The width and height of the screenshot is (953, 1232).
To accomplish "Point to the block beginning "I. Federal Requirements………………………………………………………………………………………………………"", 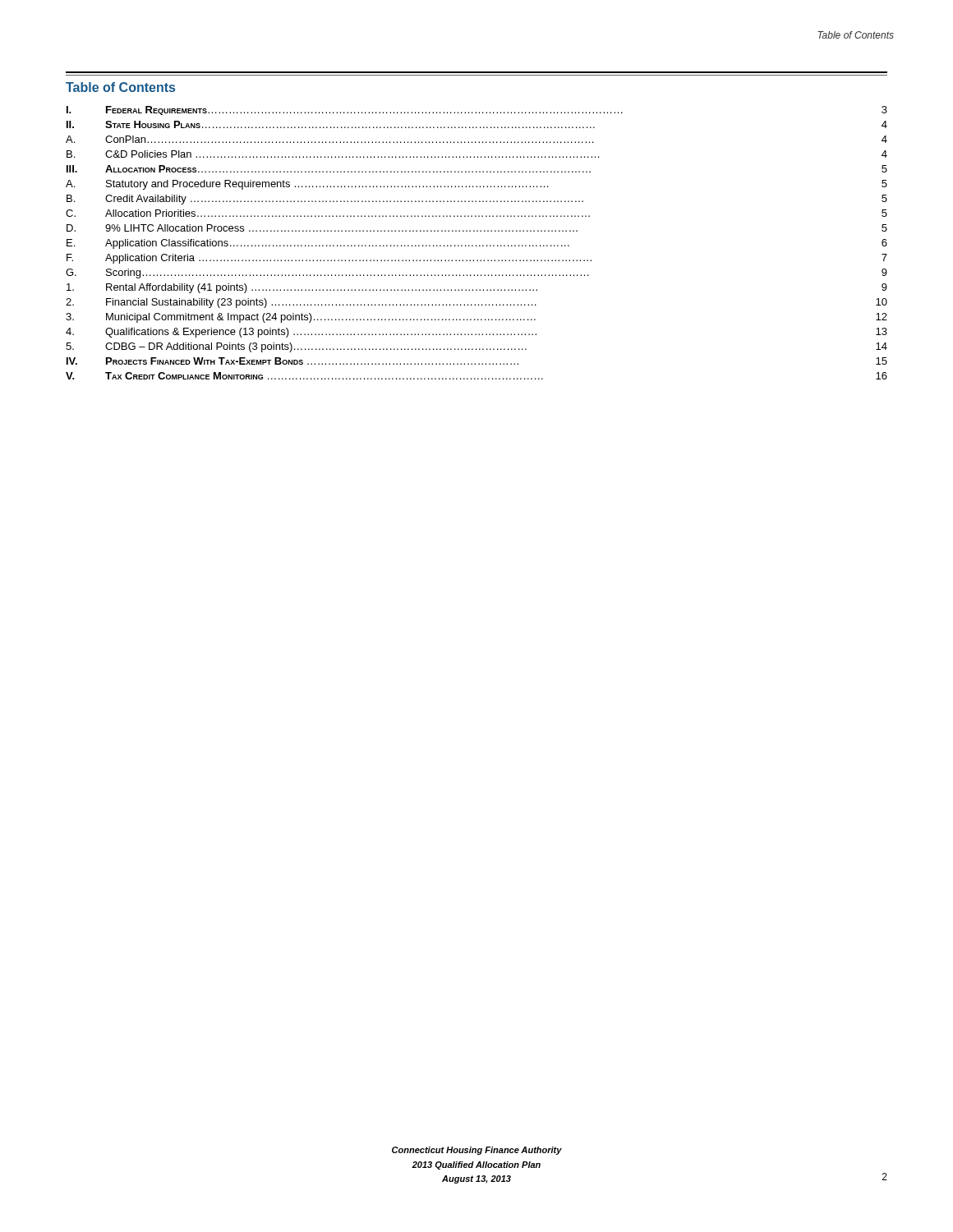I will (x=476, y=109).
